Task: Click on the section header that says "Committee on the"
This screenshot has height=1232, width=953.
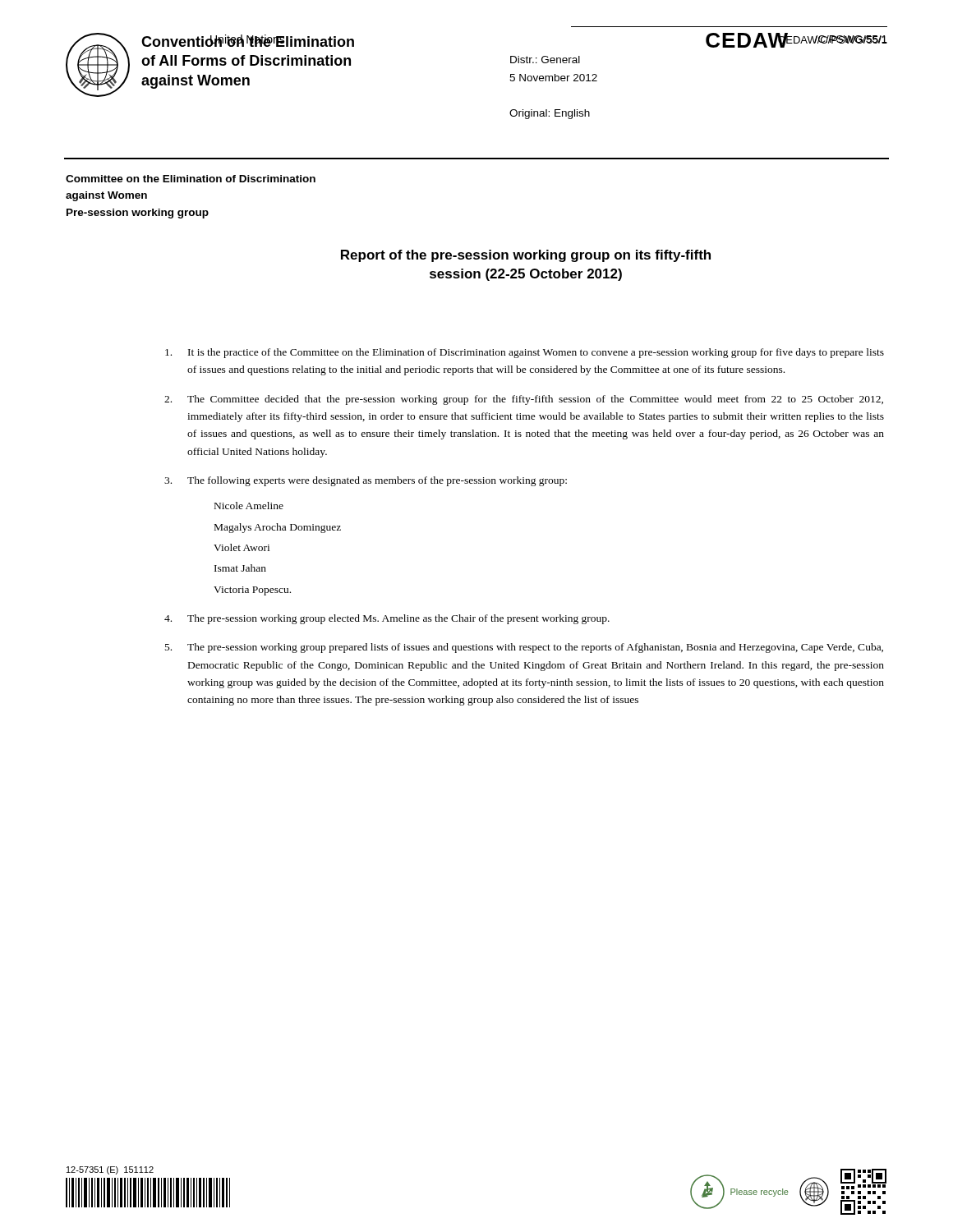Action: 191,179
